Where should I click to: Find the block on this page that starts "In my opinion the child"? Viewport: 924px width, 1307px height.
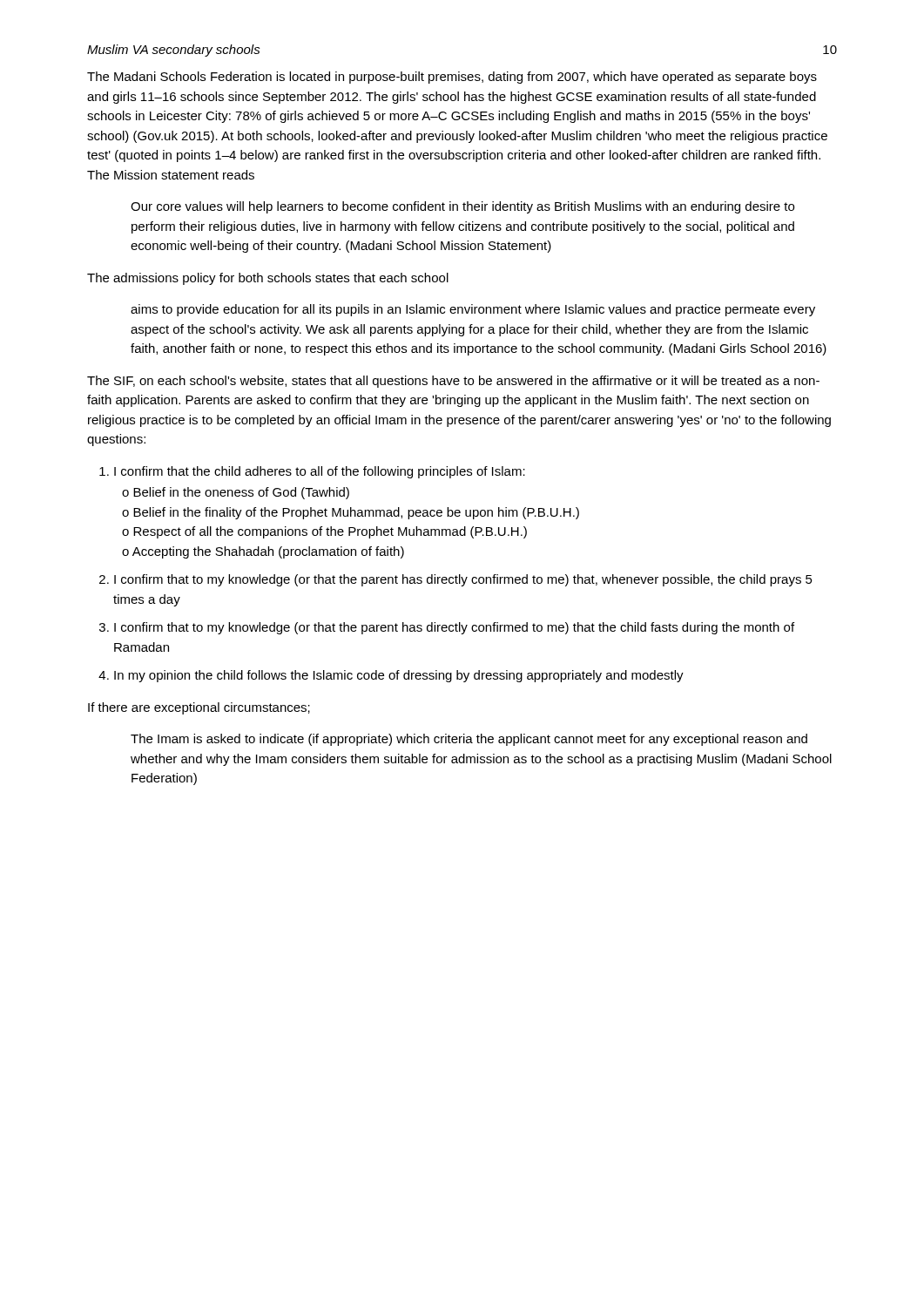point(398,675)
